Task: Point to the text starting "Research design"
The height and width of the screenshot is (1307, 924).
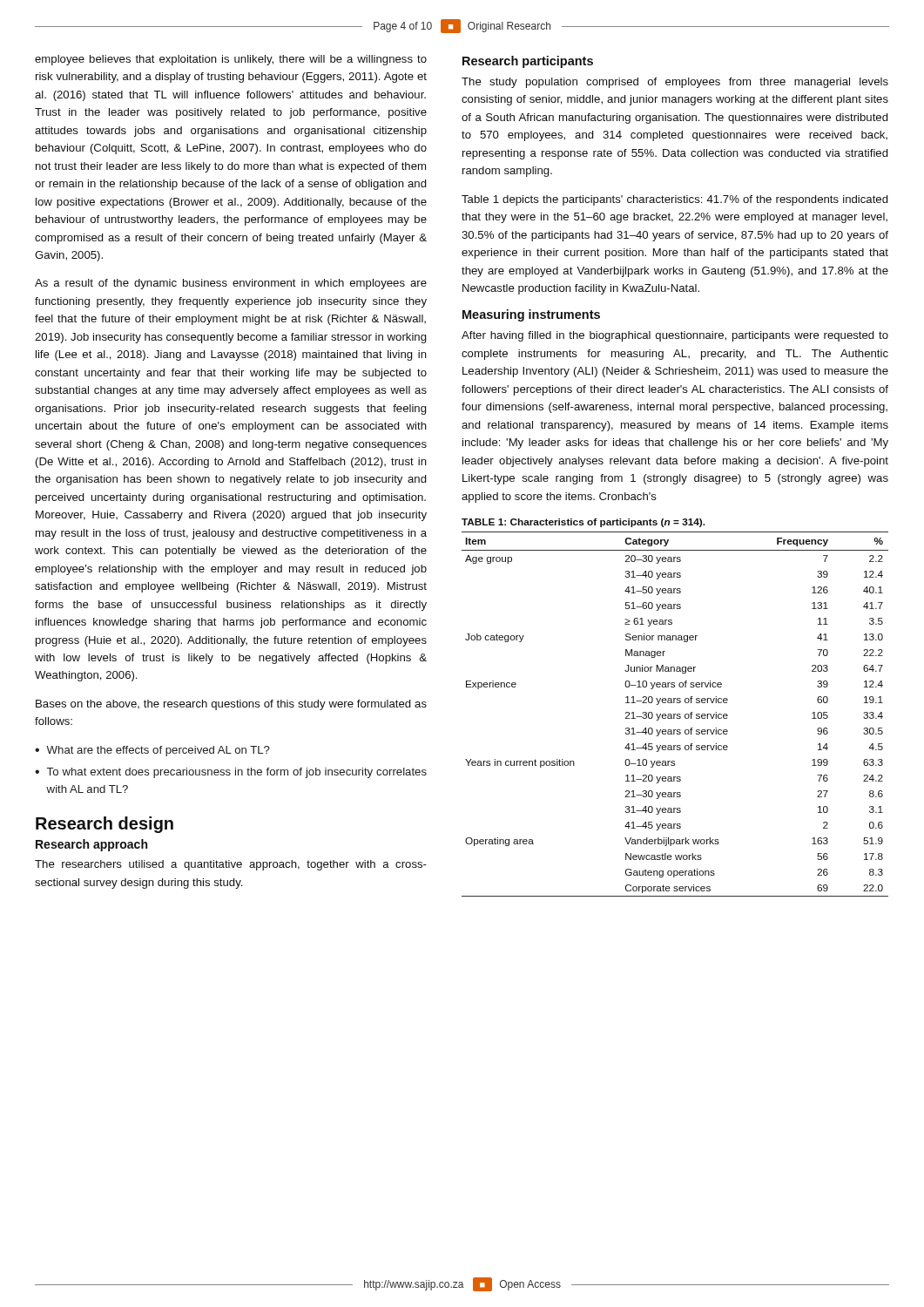Action: [x=105, y=824]
